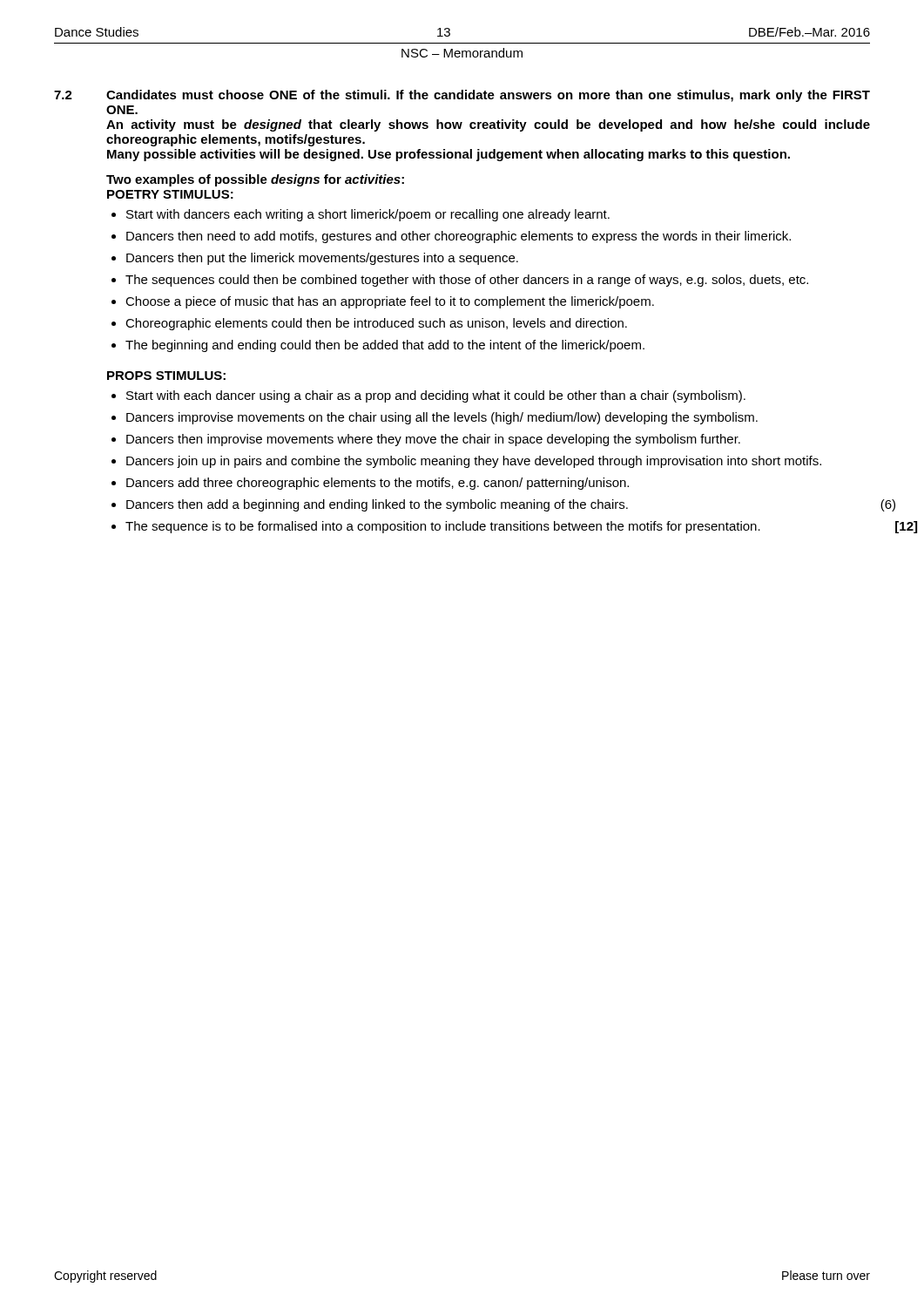This screenshot has height=1307, width=924.
Task: Find the text block starting "Start with dancers each"
Action: click(x=368, y=214)
